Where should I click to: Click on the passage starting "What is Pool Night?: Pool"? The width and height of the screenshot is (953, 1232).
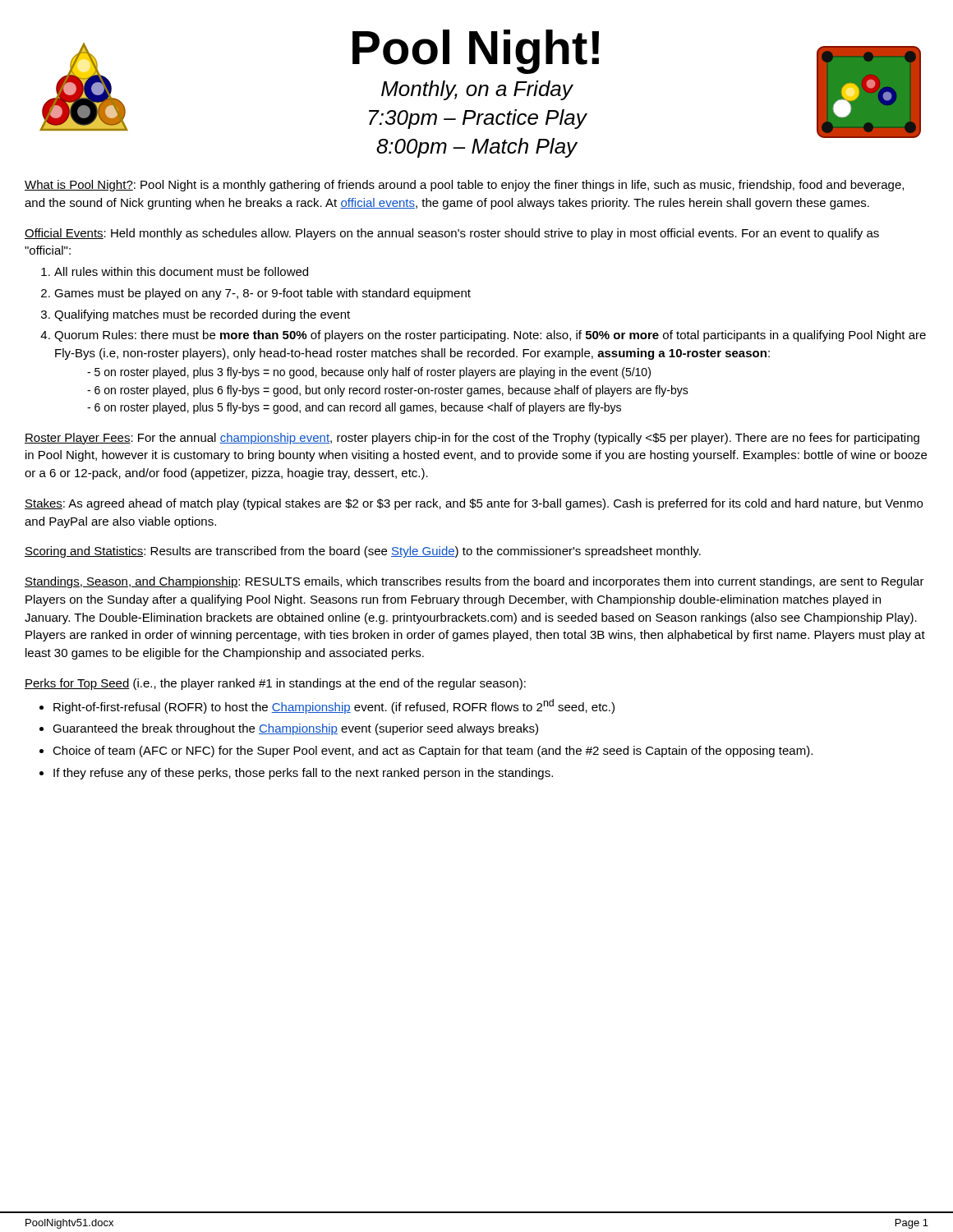(x=476, y=194)
